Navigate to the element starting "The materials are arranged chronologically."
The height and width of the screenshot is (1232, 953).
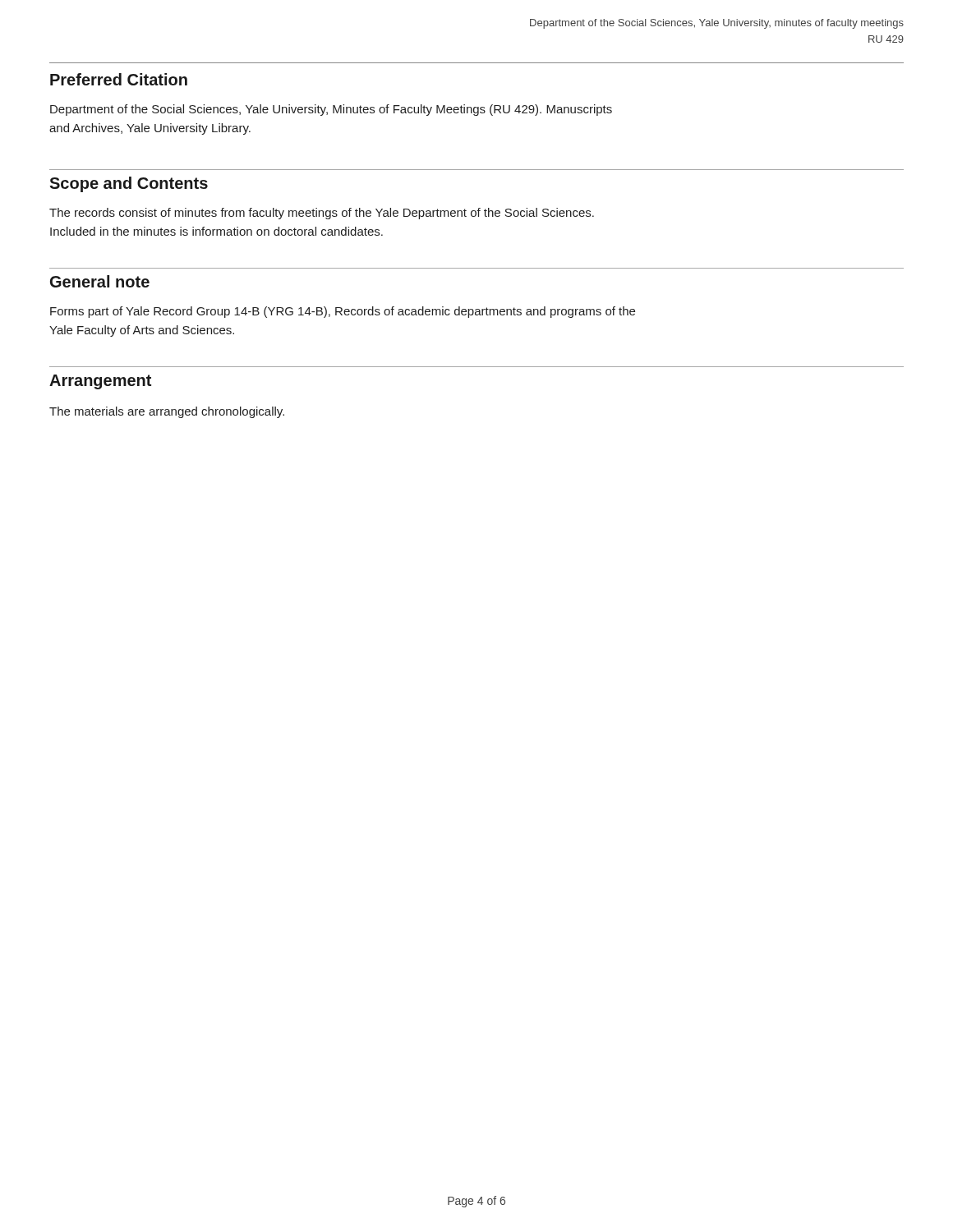coord(167,412)
